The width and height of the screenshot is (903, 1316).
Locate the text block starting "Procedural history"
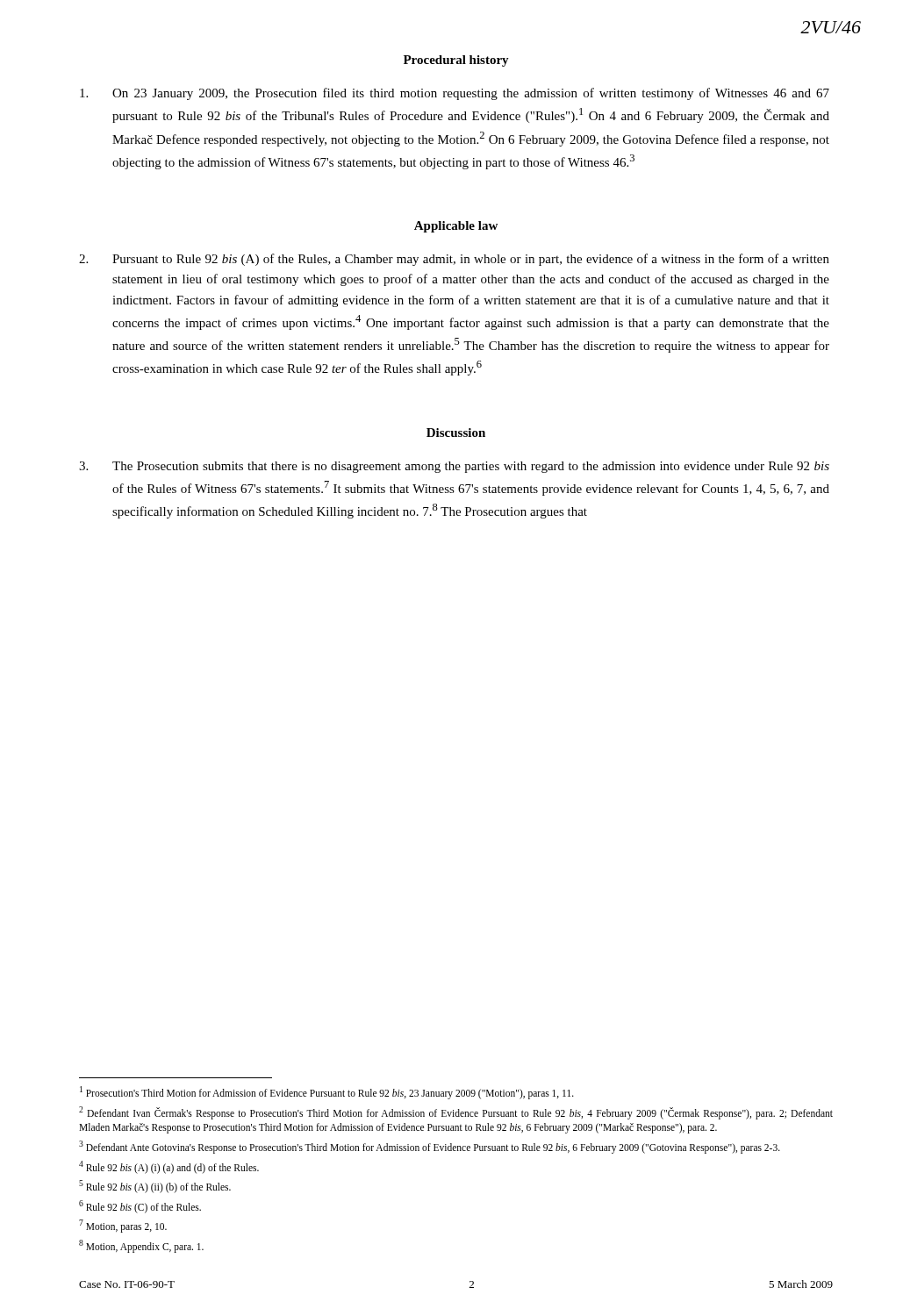pos(456,60)
